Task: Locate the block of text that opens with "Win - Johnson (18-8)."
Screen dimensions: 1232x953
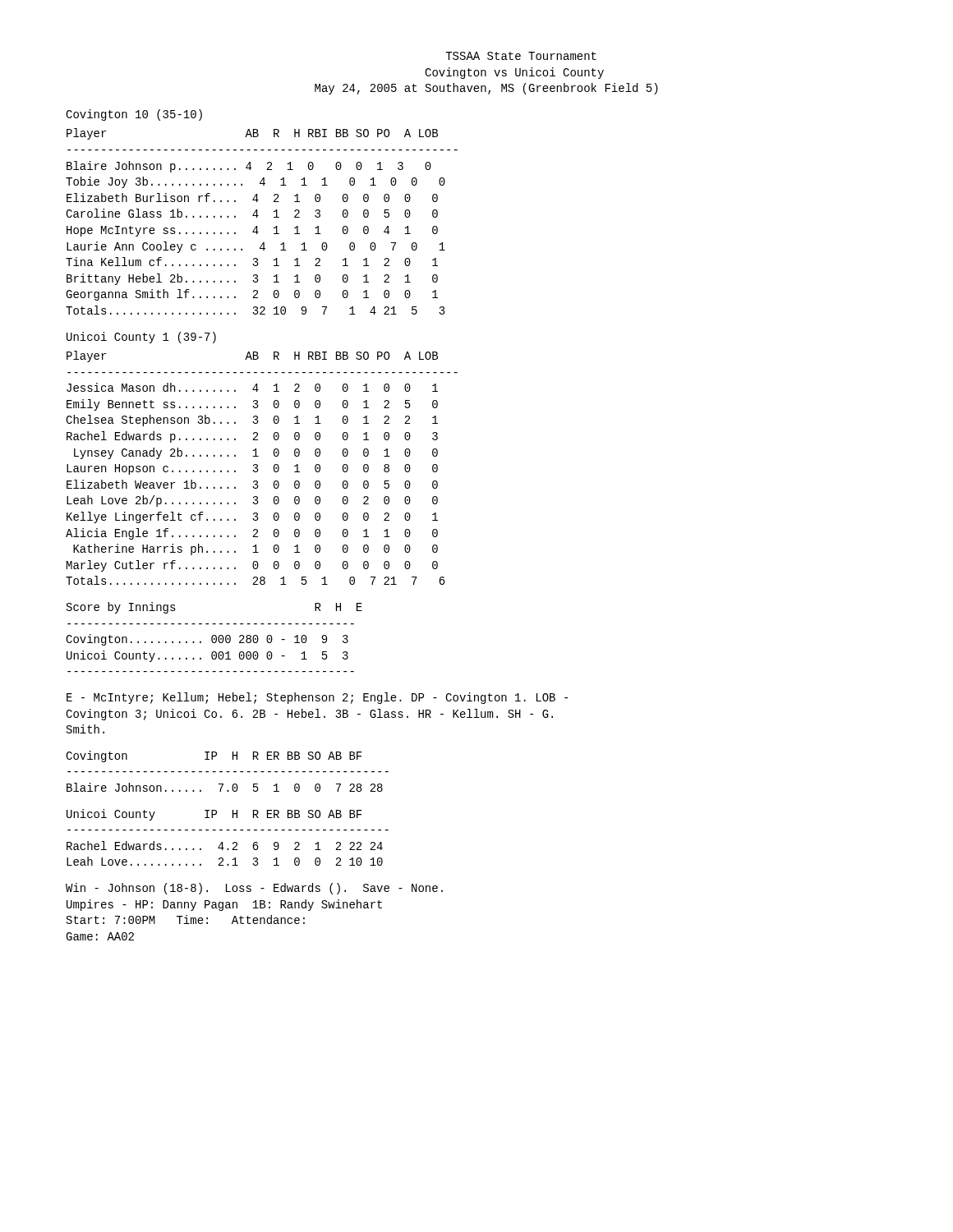Action: pyautogui.click(x=254, y=889)
